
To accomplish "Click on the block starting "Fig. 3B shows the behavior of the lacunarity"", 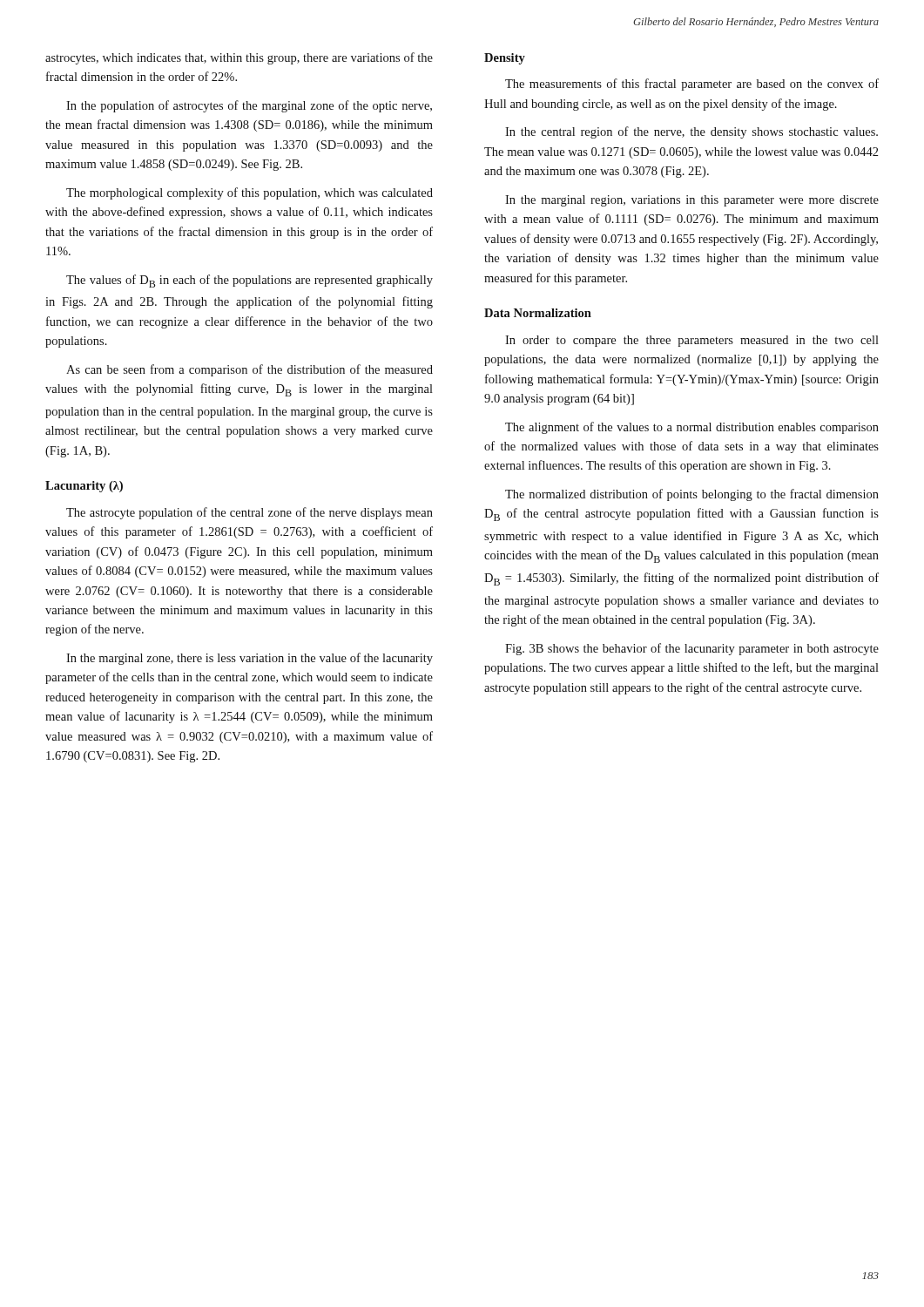I will 681,668.
